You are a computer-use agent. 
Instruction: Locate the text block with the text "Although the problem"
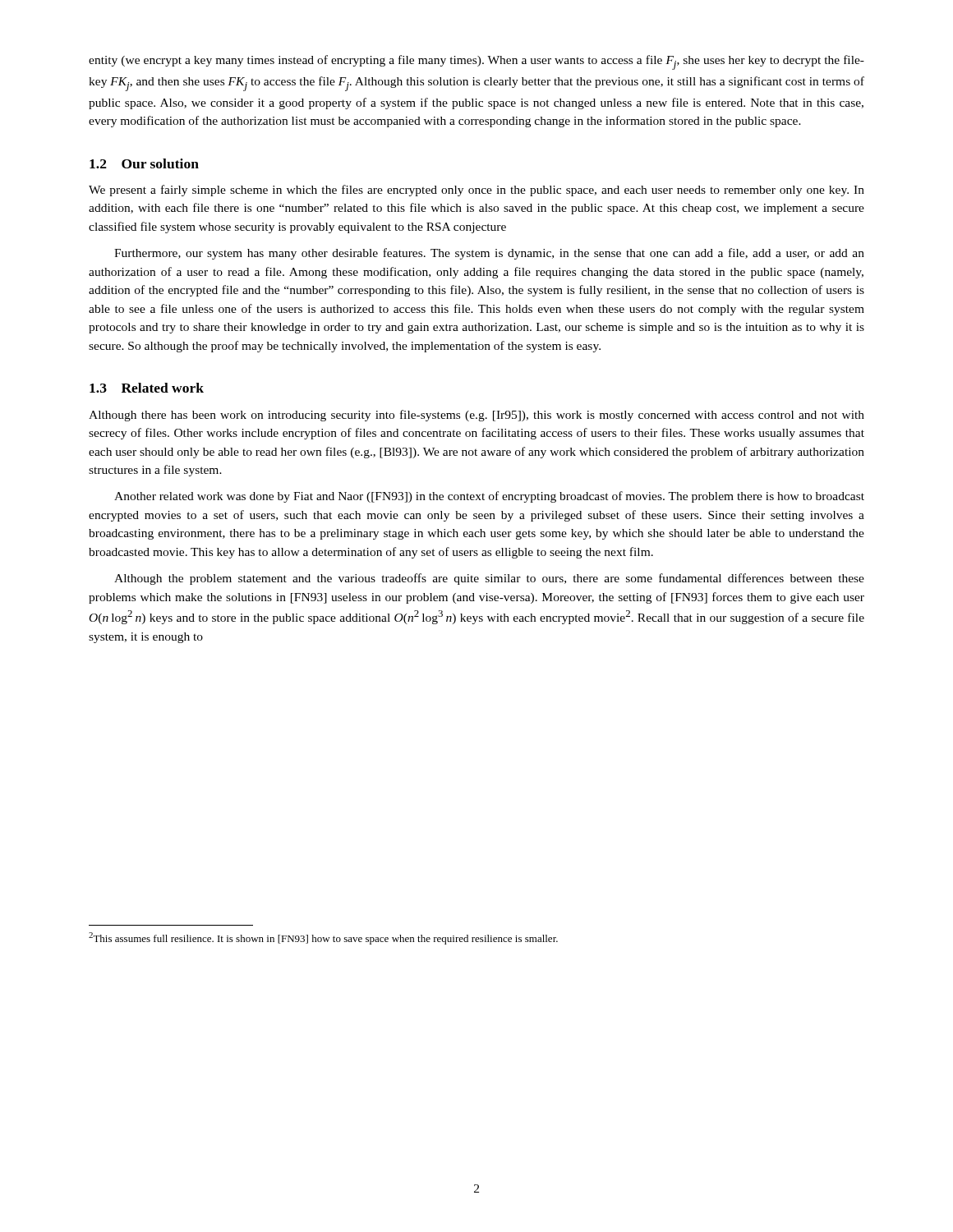pos(476,608)
